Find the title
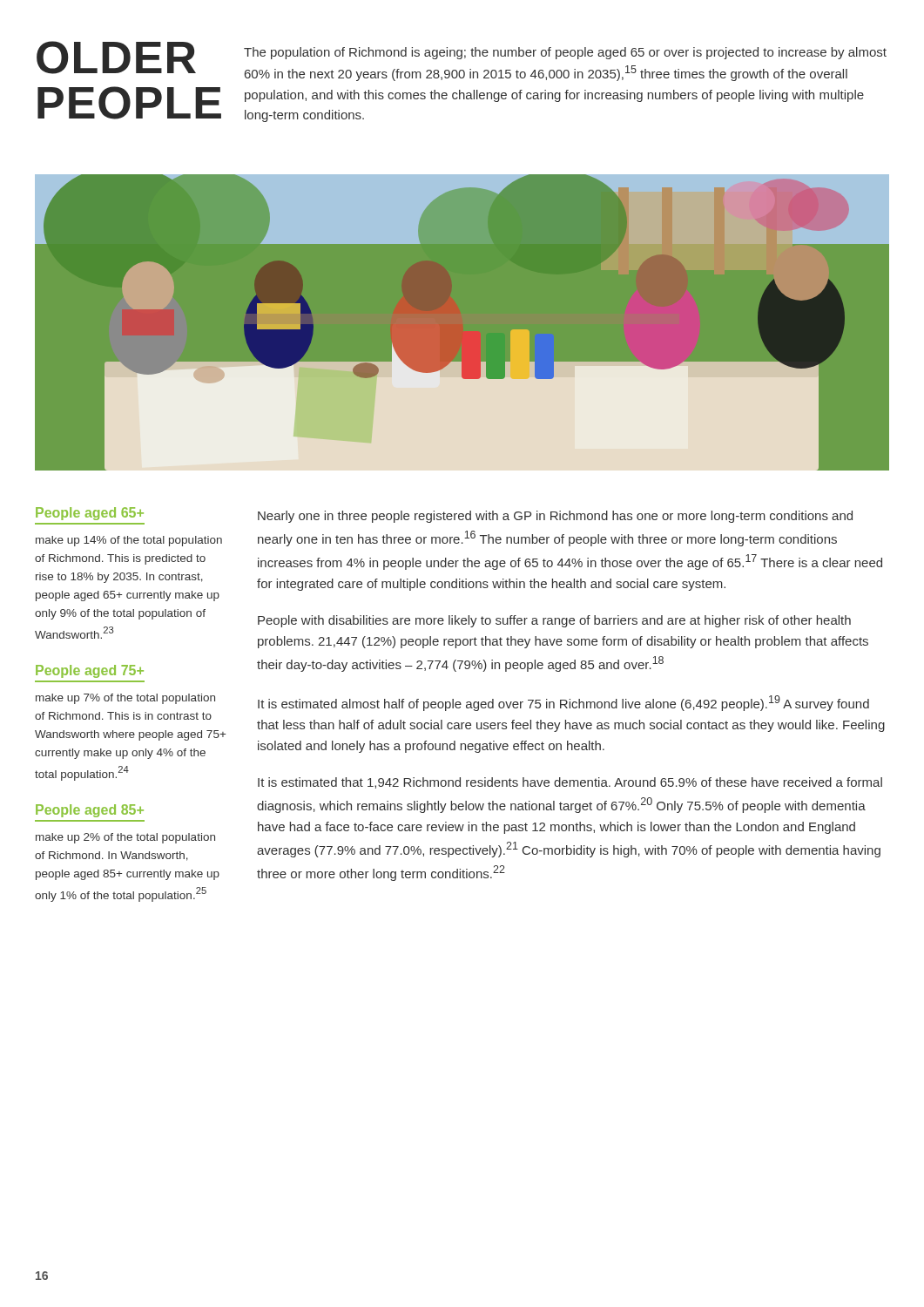This screenshot has width=924, height=1307. pos(126,80)
